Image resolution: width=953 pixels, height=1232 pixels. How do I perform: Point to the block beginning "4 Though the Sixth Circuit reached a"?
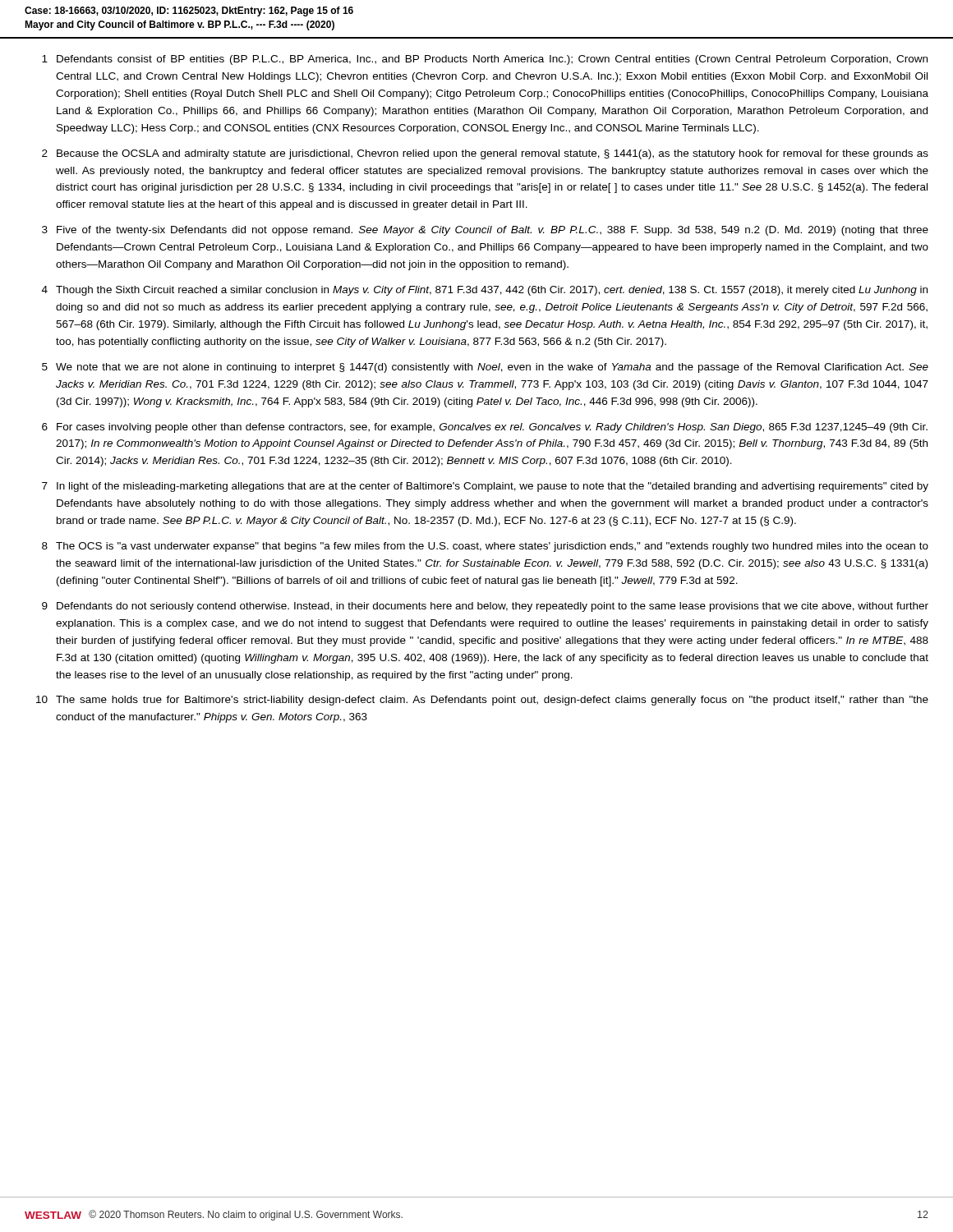click(476, 316)
